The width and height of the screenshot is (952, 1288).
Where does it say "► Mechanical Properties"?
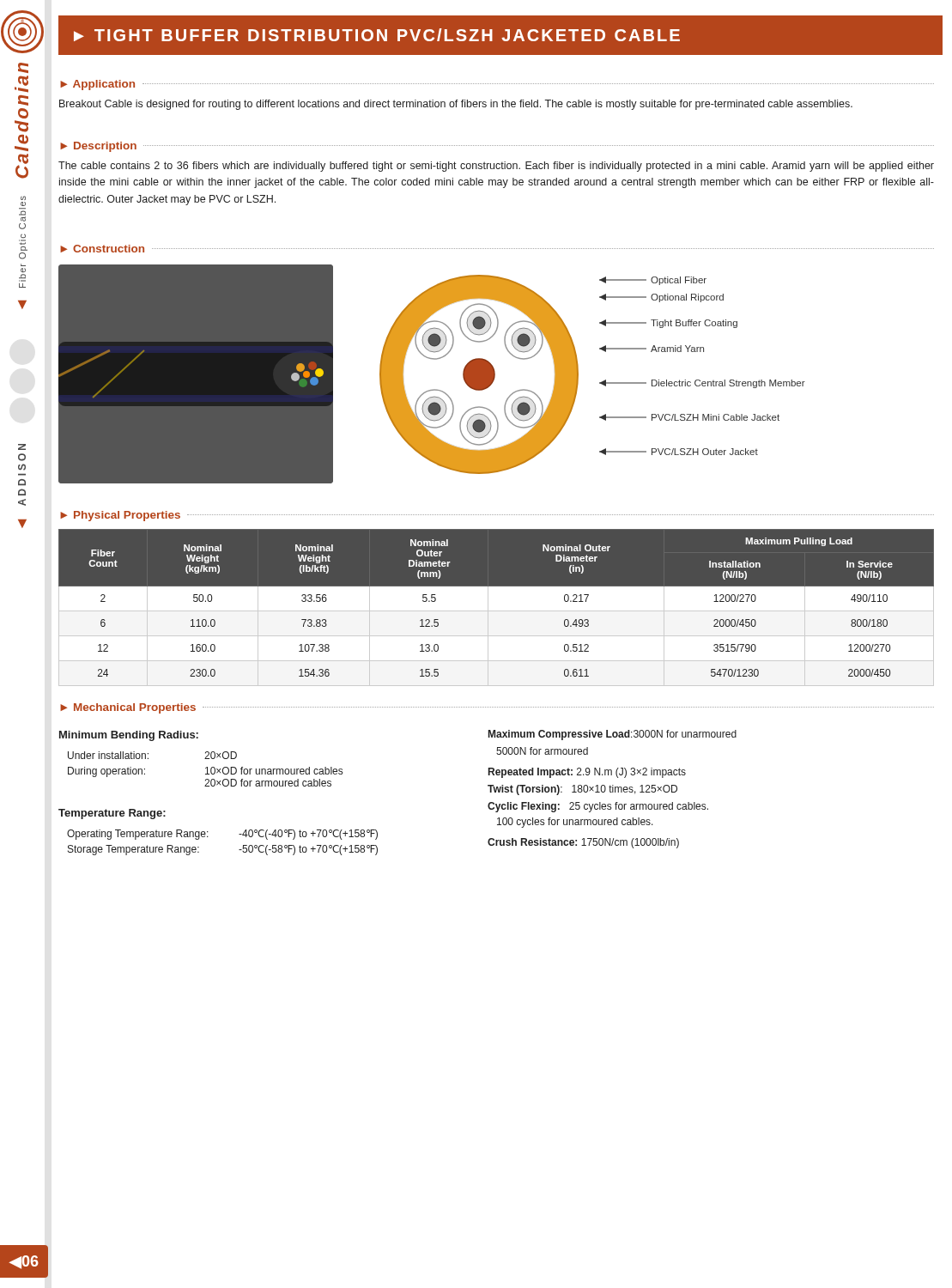point(496,707)
